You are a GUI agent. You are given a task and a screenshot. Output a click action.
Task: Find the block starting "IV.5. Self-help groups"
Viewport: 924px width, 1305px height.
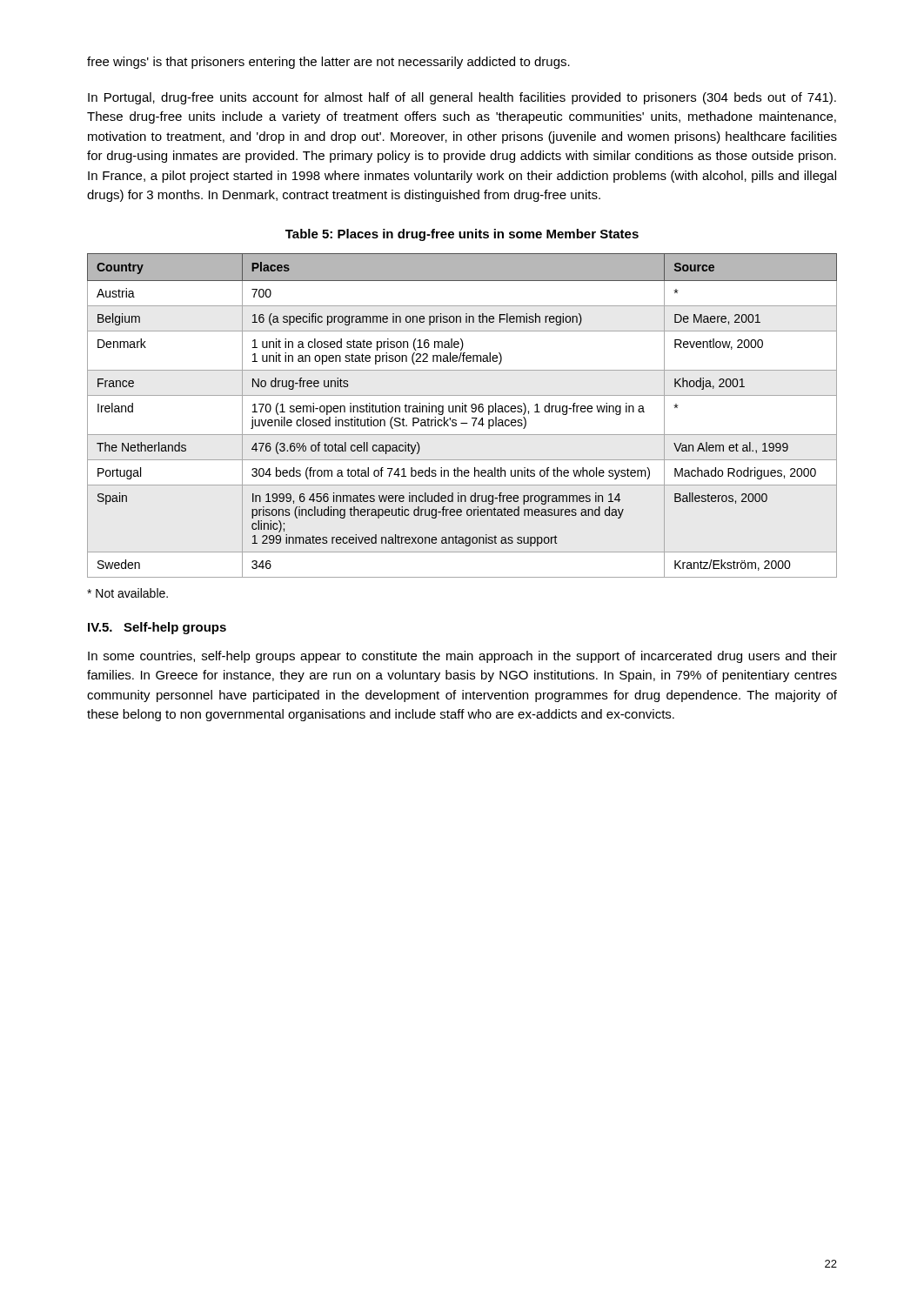(x=157, y=626)
